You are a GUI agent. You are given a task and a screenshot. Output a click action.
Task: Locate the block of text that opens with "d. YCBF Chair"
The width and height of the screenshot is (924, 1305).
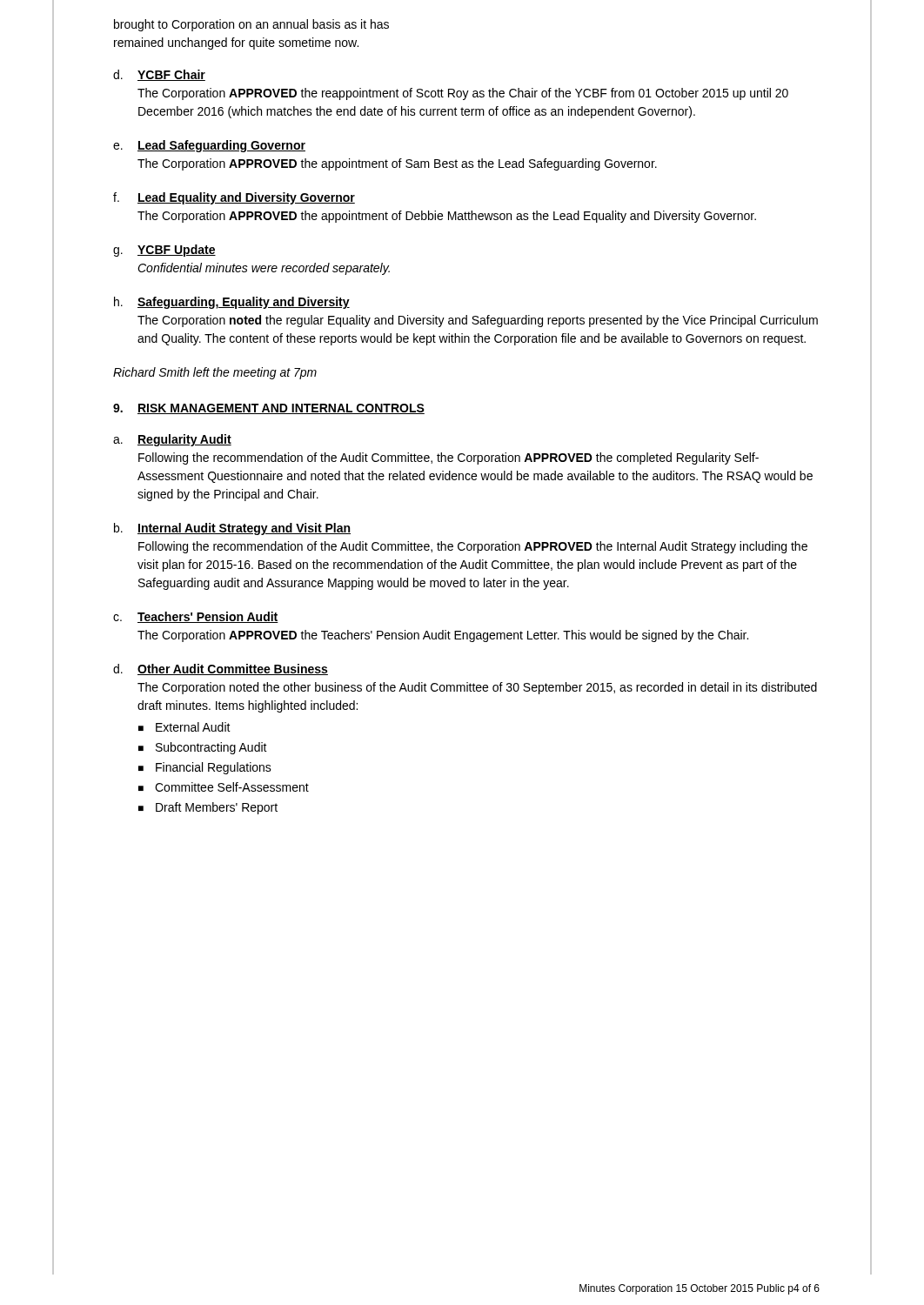[466, 94]
